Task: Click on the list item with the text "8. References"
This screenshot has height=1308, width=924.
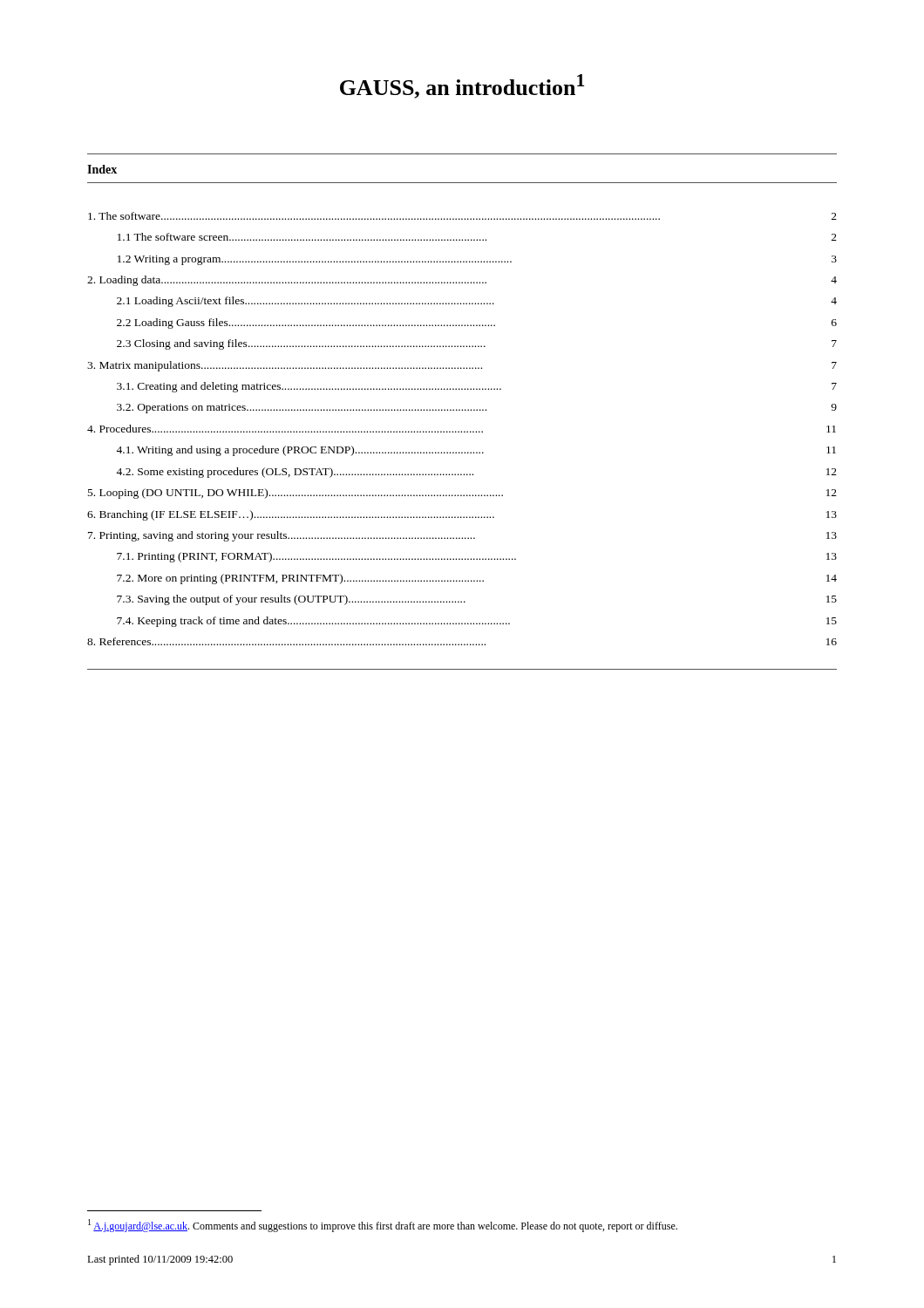Action: [462, 642]
